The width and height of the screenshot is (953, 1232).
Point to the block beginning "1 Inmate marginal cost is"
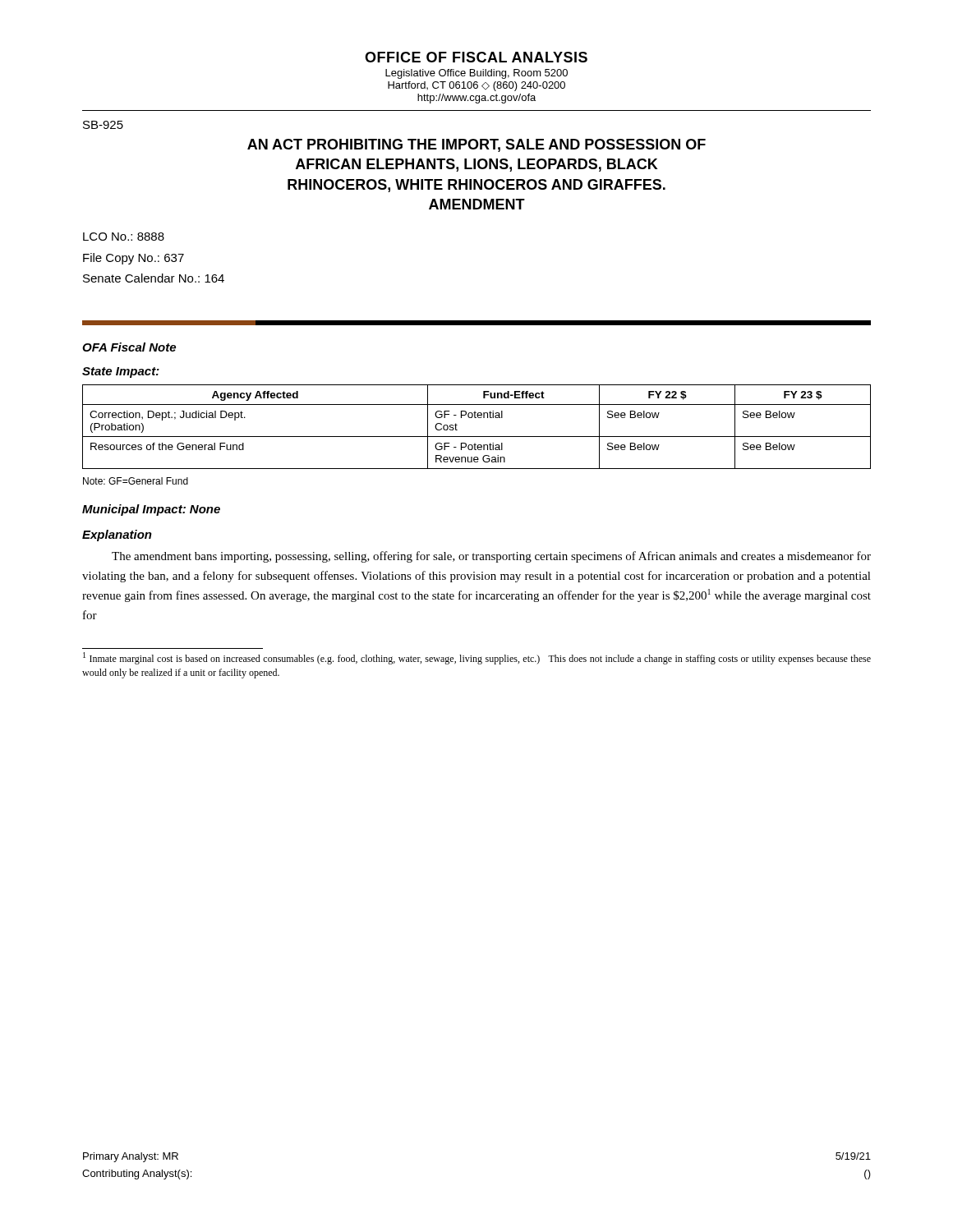(x=476, y=665)
